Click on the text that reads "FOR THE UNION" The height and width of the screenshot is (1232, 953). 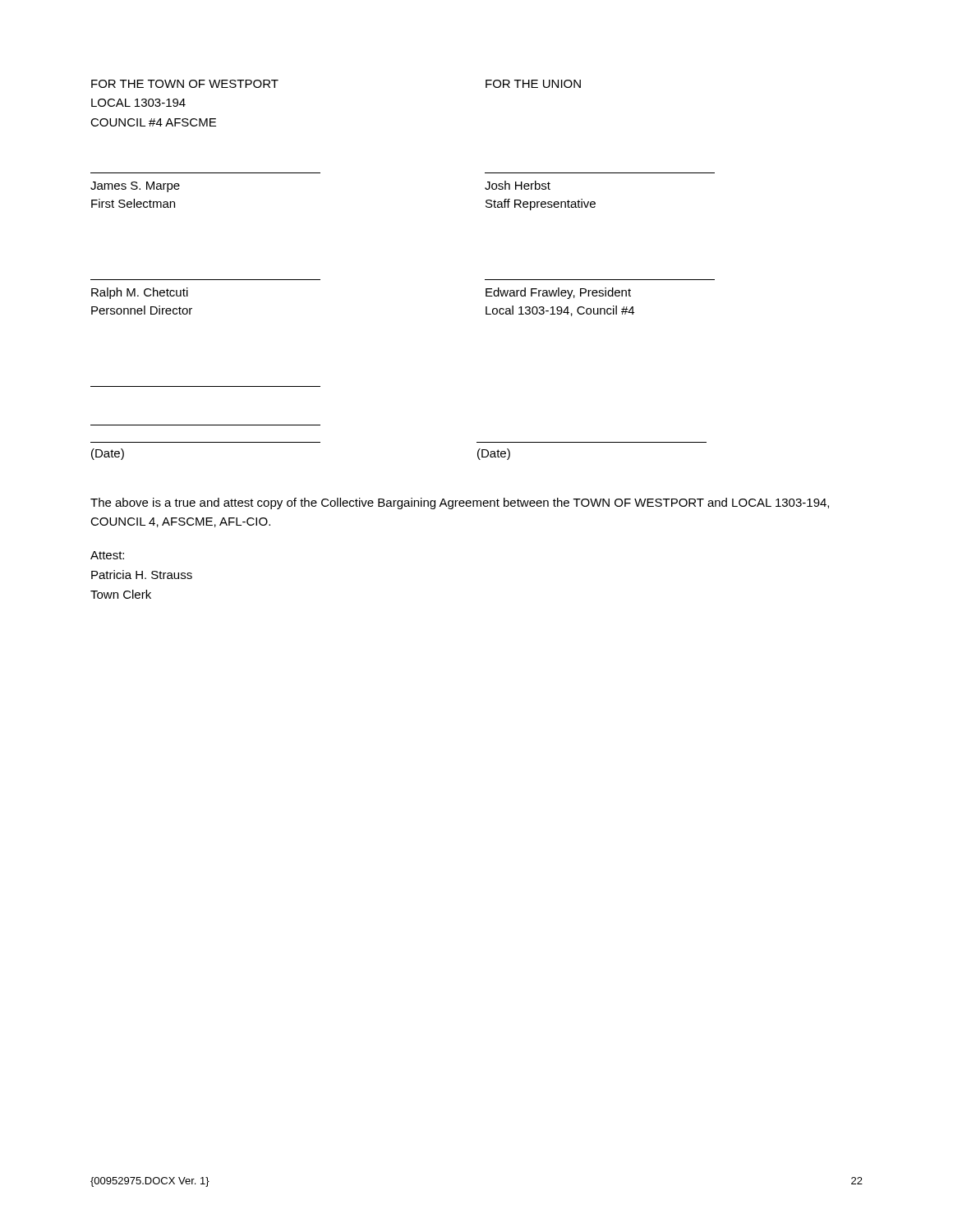coord(533,84)
